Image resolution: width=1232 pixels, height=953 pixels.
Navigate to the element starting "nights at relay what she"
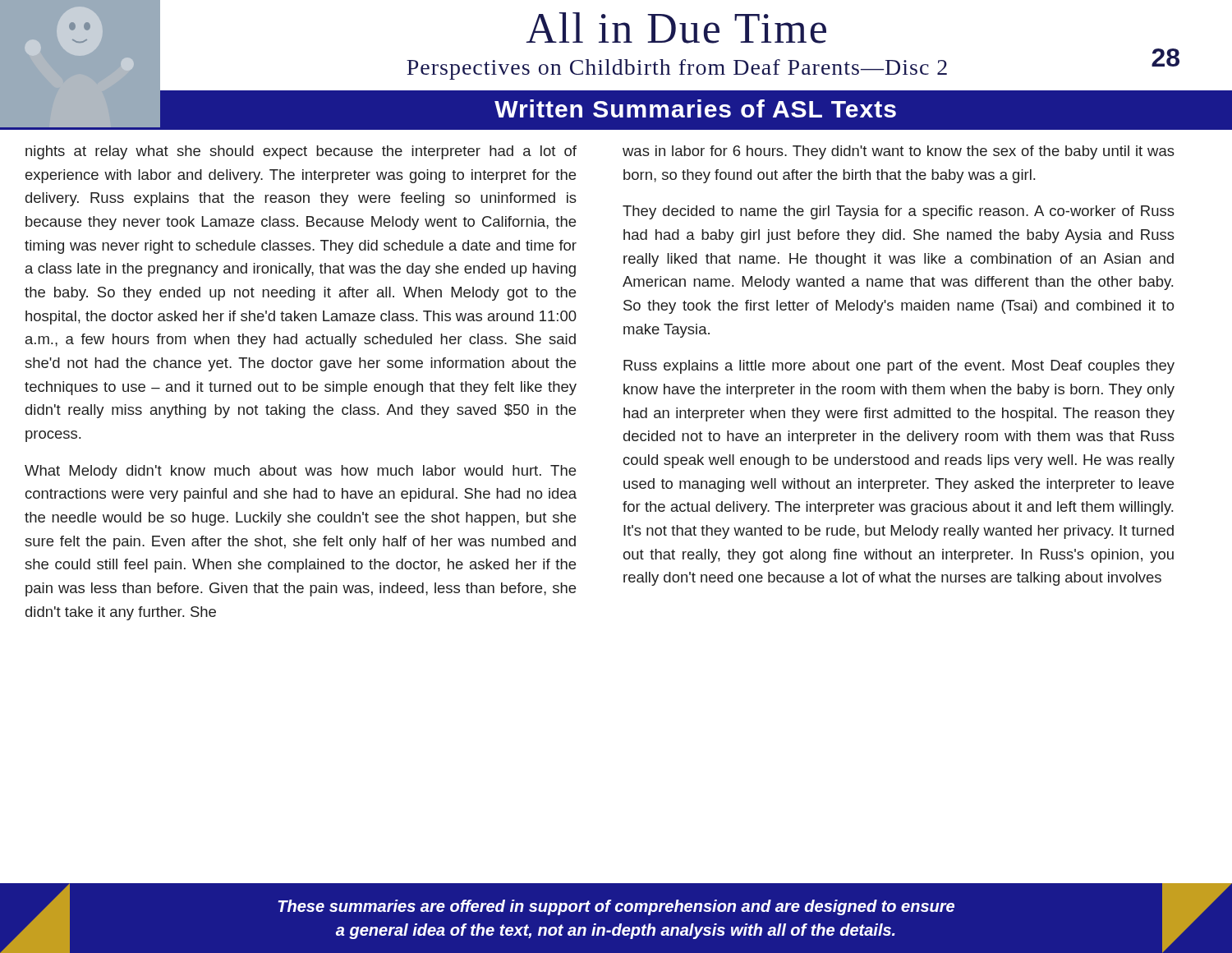point(301,292)
